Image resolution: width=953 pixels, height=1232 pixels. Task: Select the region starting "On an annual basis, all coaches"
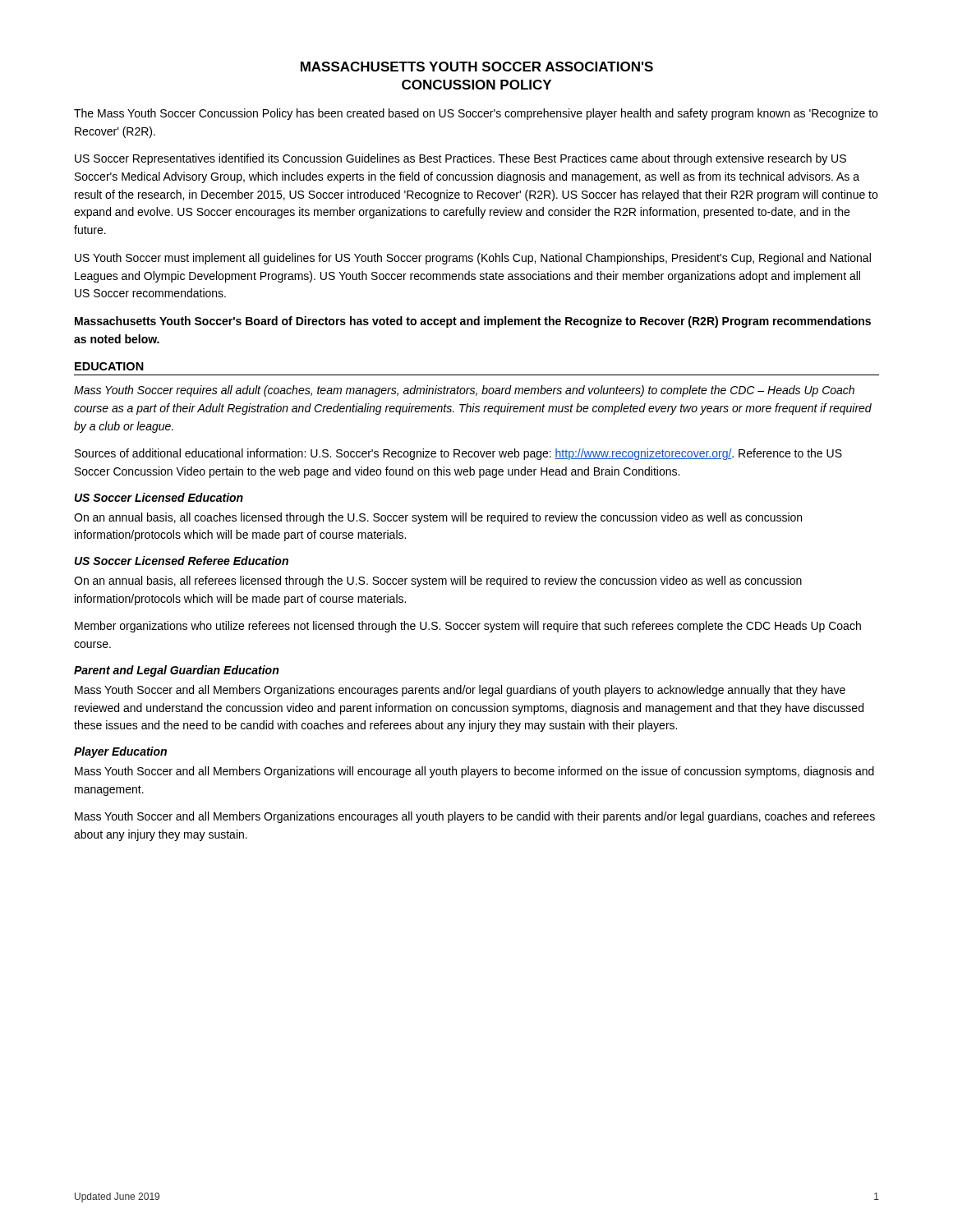(x=438, y=526)
